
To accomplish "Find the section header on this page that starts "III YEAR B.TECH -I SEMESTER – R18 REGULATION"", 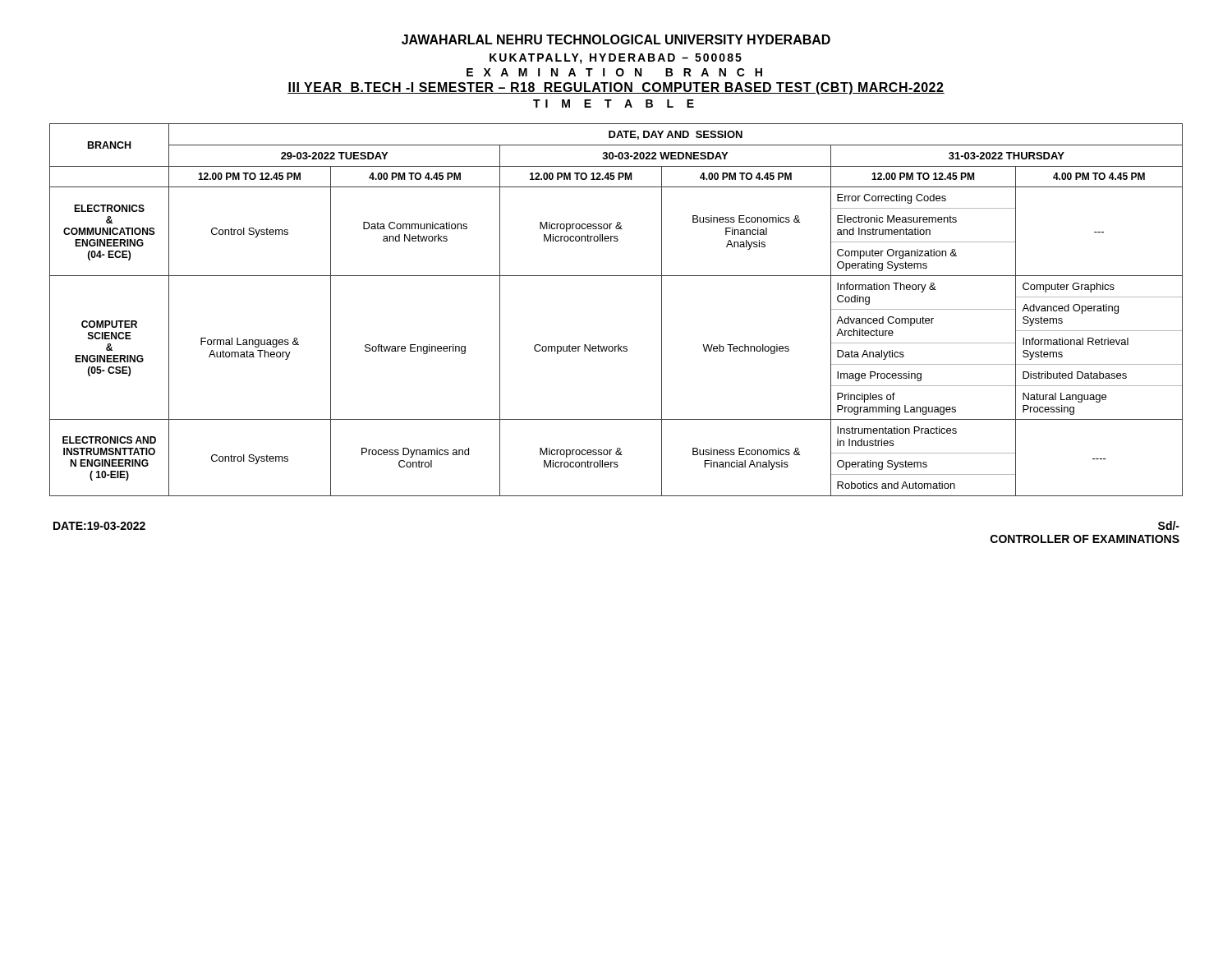I will point(616,87).
